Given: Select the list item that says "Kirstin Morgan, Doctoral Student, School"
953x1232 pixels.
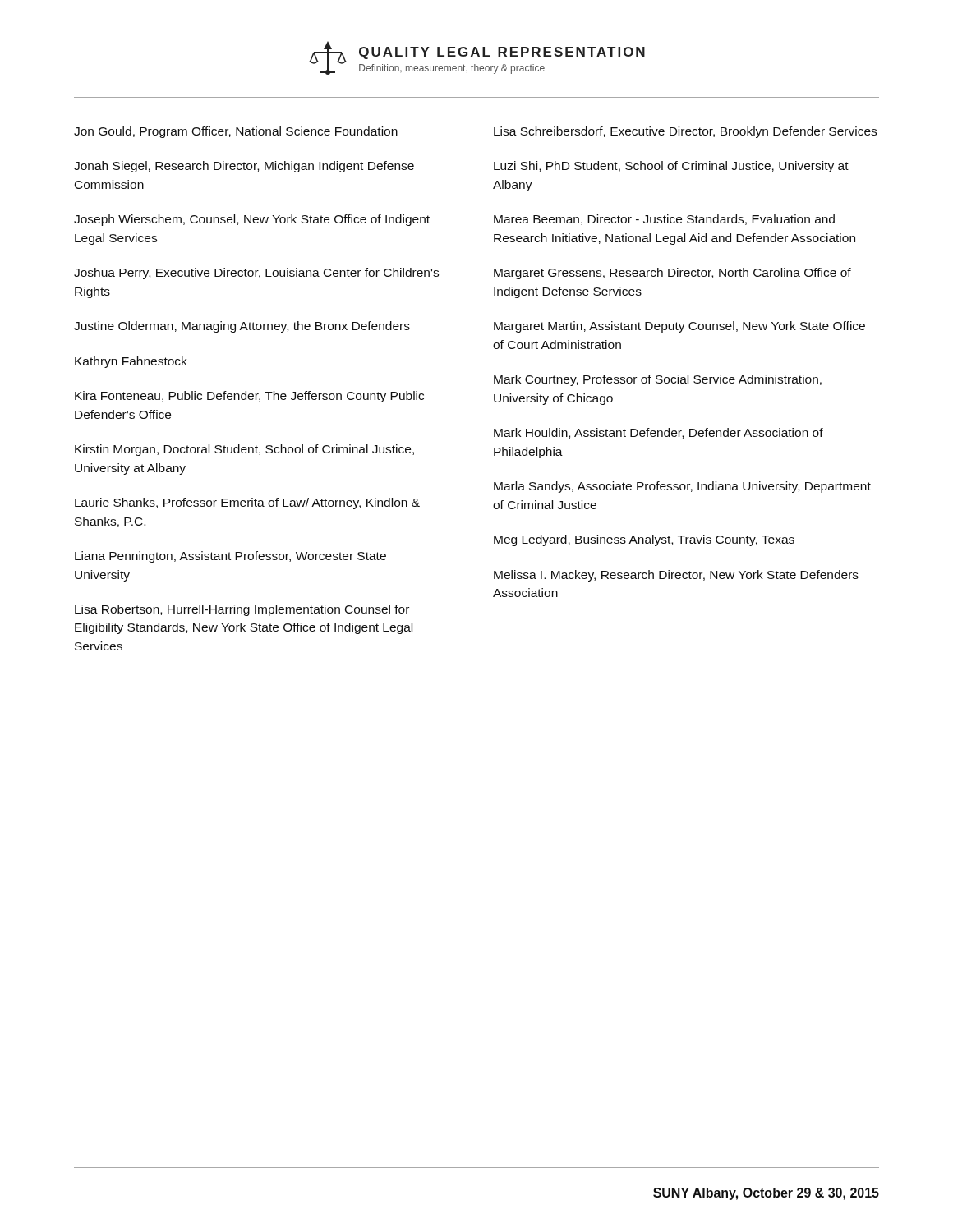Looking at the screenshot, I should (x=244, y=458).
